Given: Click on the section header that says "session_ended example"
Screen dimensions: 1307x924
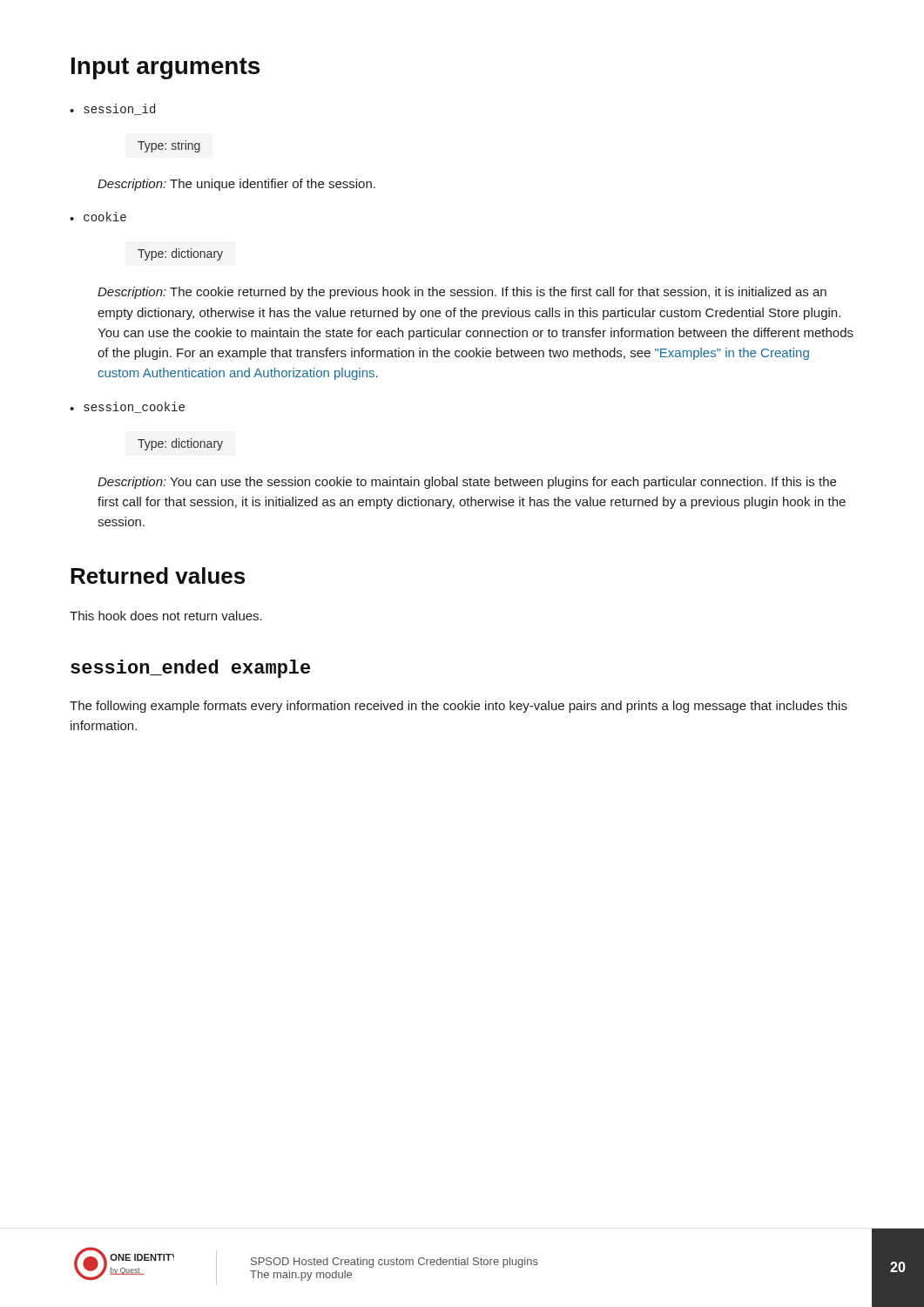Looking at the screenshot, I should [190, 668].
